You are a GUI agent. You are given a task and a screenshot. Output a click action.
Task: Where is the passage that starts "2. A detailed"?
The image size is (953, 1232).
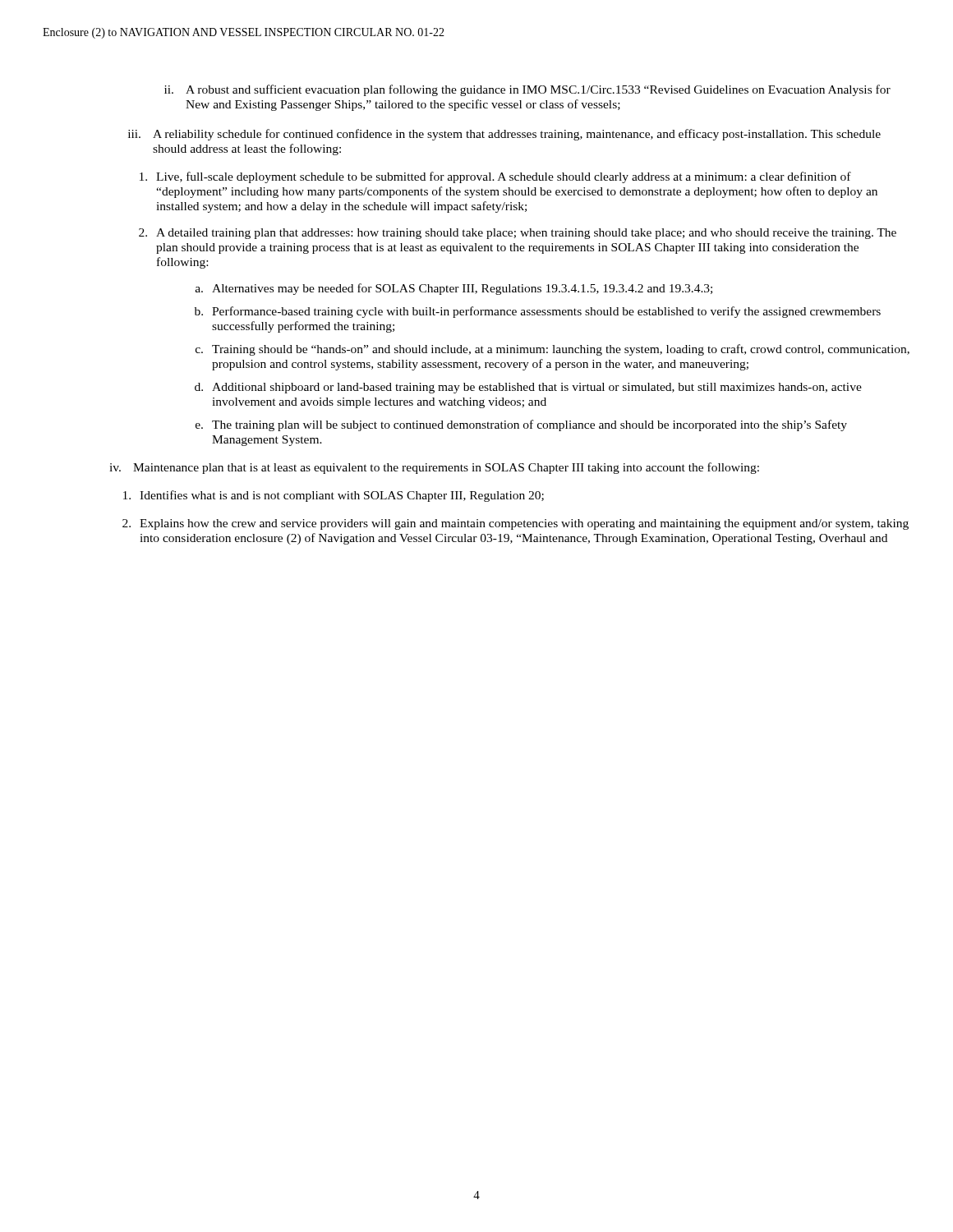coord(518,247)
